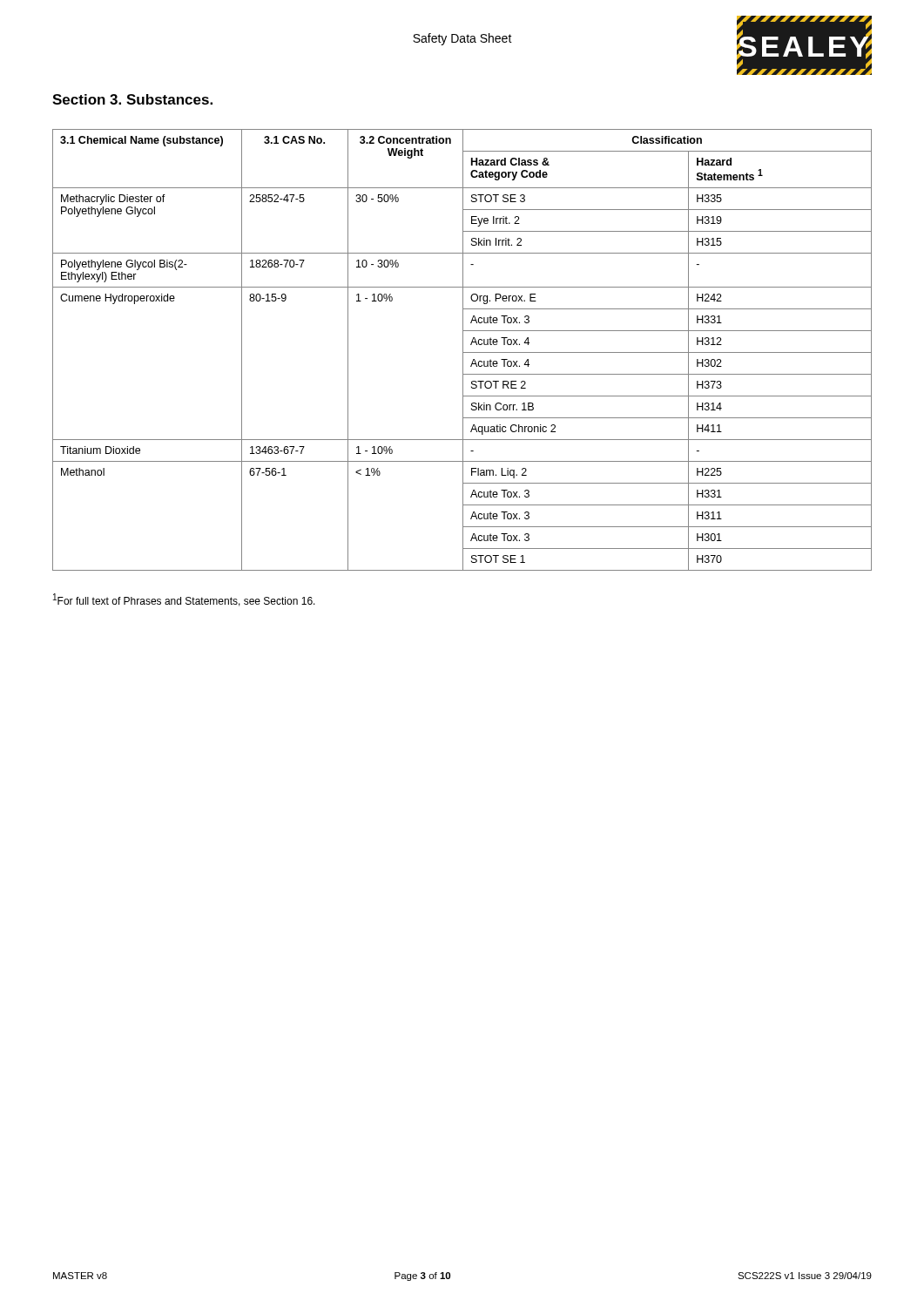Screen dimensions: 1307x924
Task: Locate the logo
Action: click(804, 45)
